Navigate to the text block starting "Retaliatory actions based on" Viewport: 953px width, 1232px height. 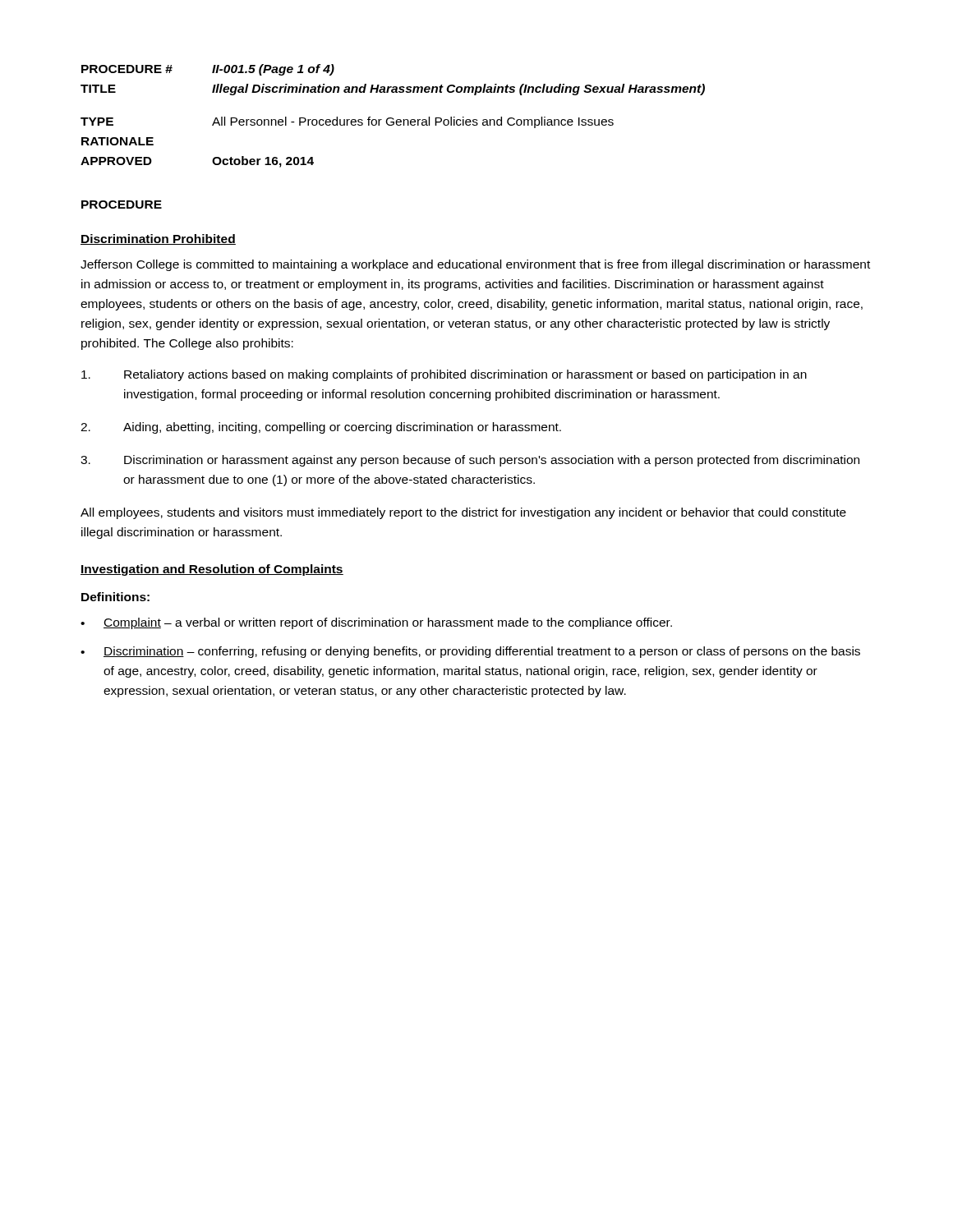tap(476, 385)
